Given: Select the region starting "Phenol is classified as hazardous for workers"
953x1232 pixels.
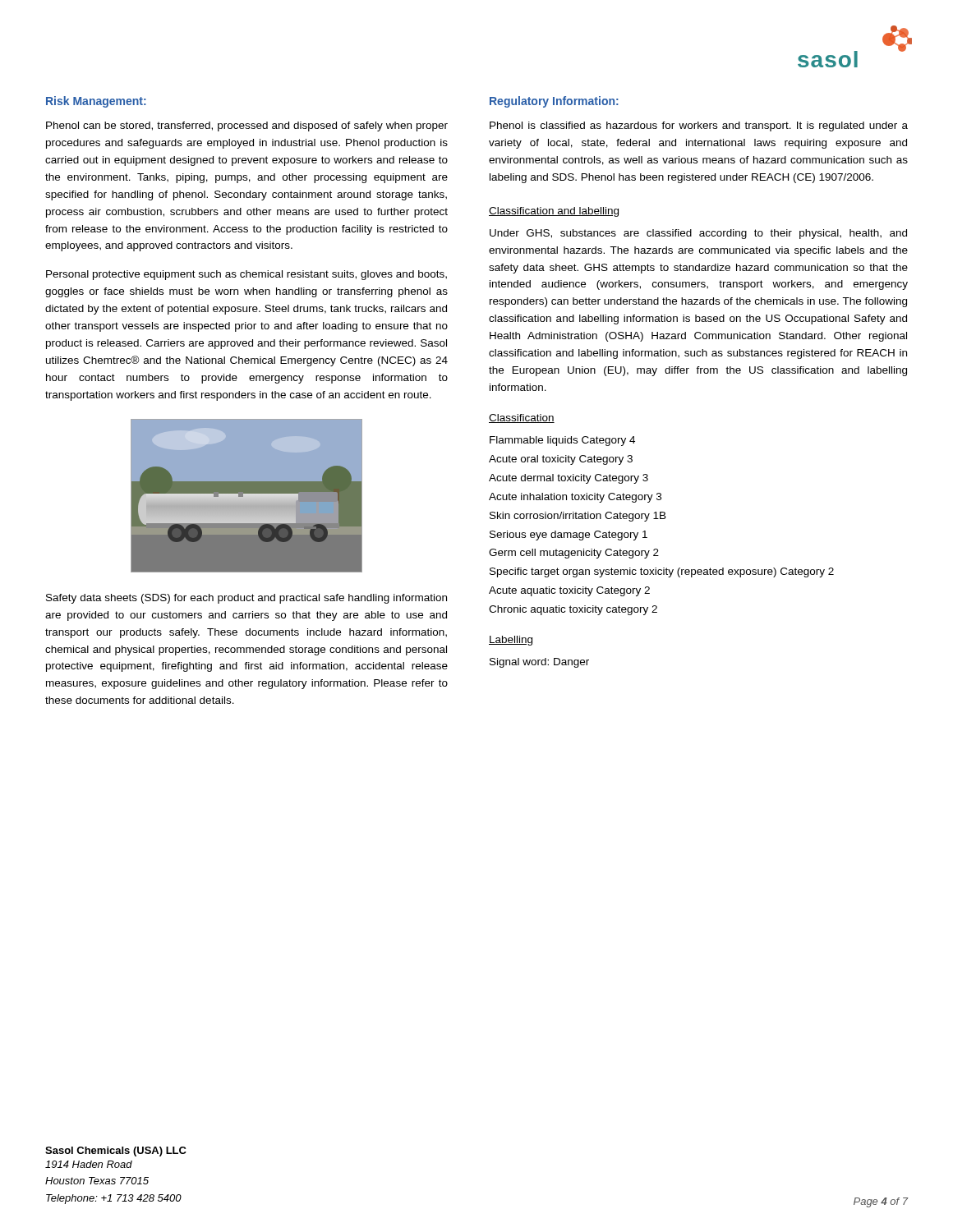Looking at the screenshot, I should pos(698,151).
